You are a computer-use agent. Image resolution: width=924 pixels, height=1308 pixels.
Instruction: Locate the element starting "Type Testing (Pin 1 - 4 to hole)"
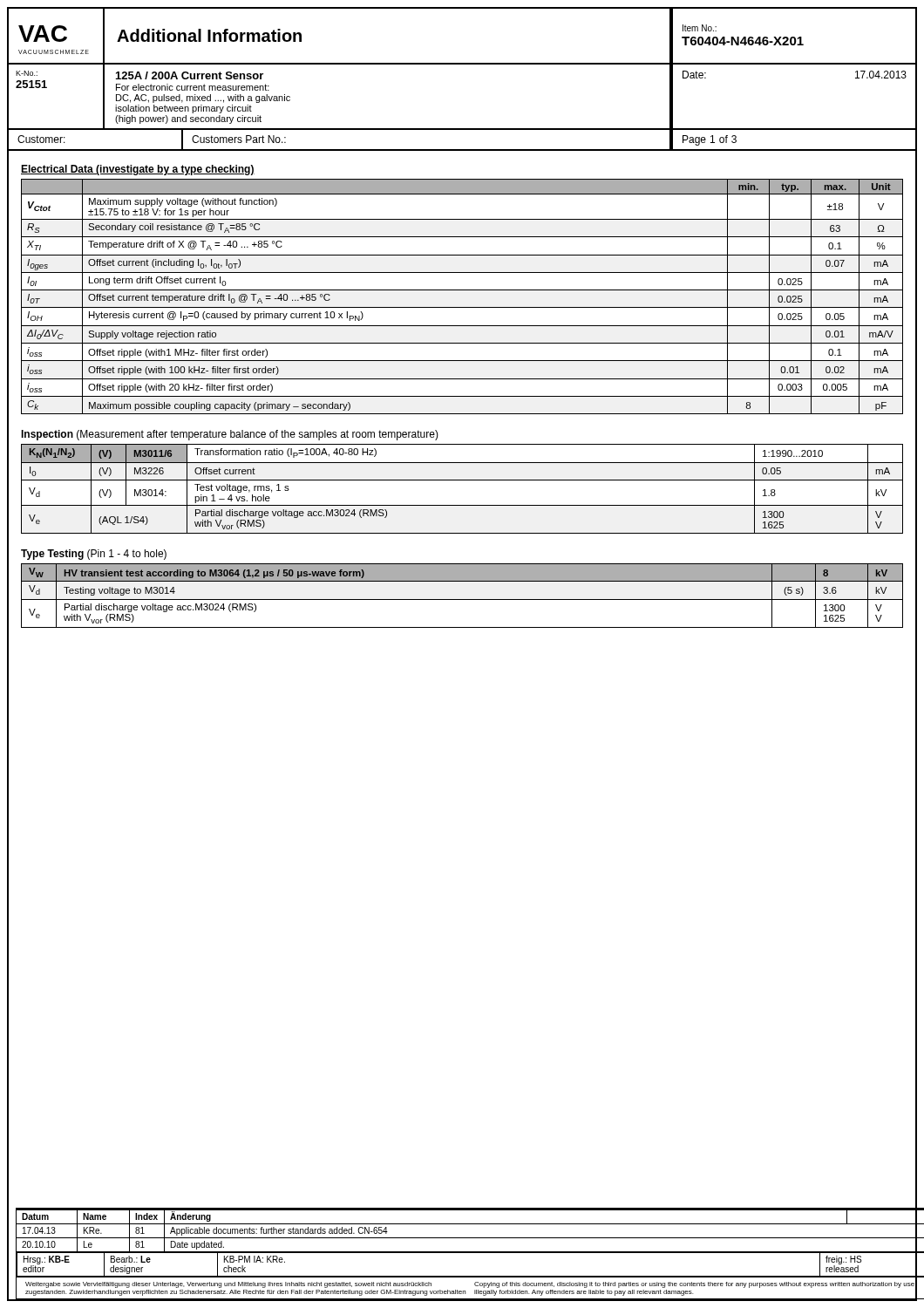click(94, 554)
